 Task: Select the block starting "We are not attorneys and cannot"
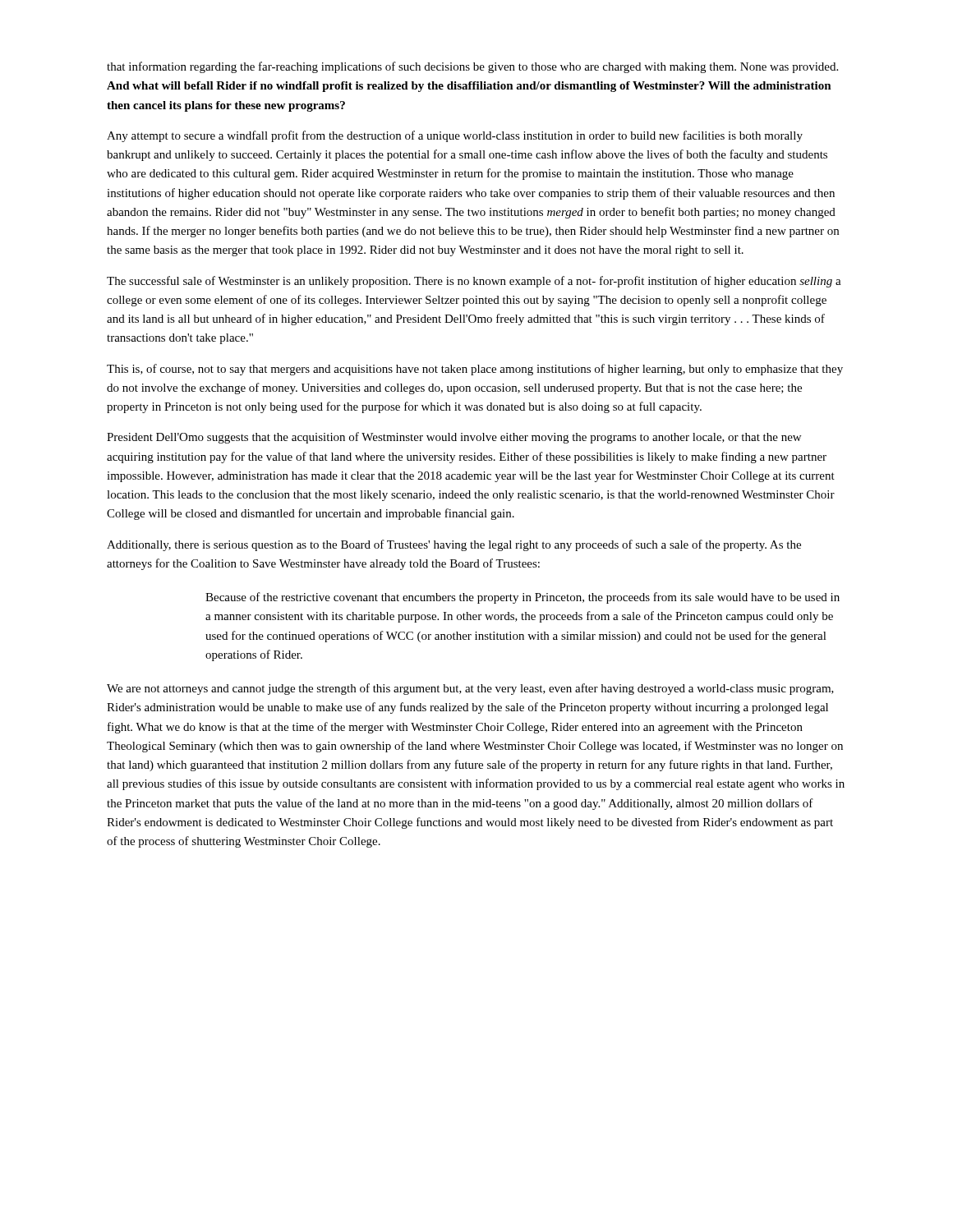(476, 765)
